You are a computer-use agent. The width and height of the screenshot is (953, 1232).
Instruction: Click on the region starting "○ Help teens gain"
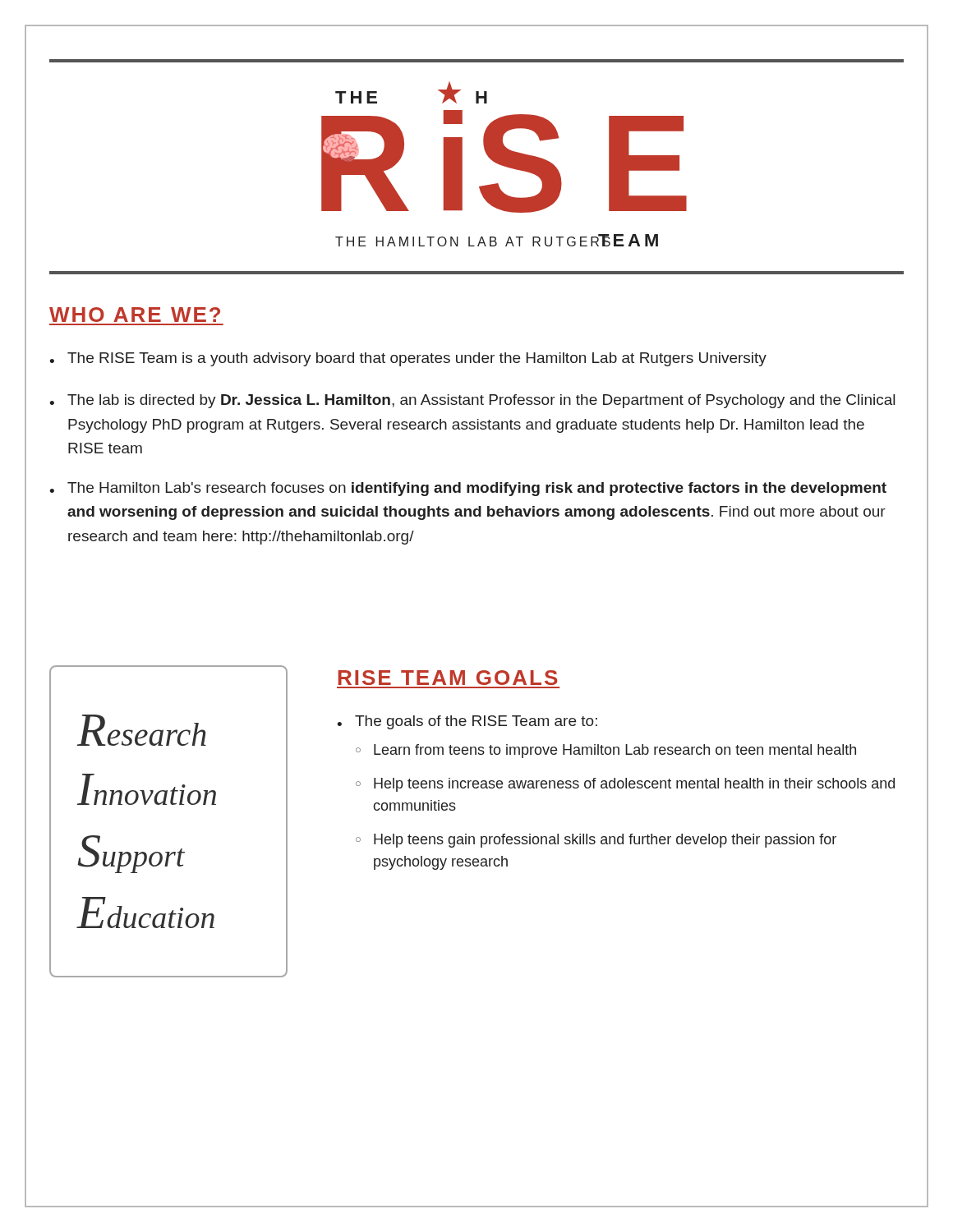(629, 851)
